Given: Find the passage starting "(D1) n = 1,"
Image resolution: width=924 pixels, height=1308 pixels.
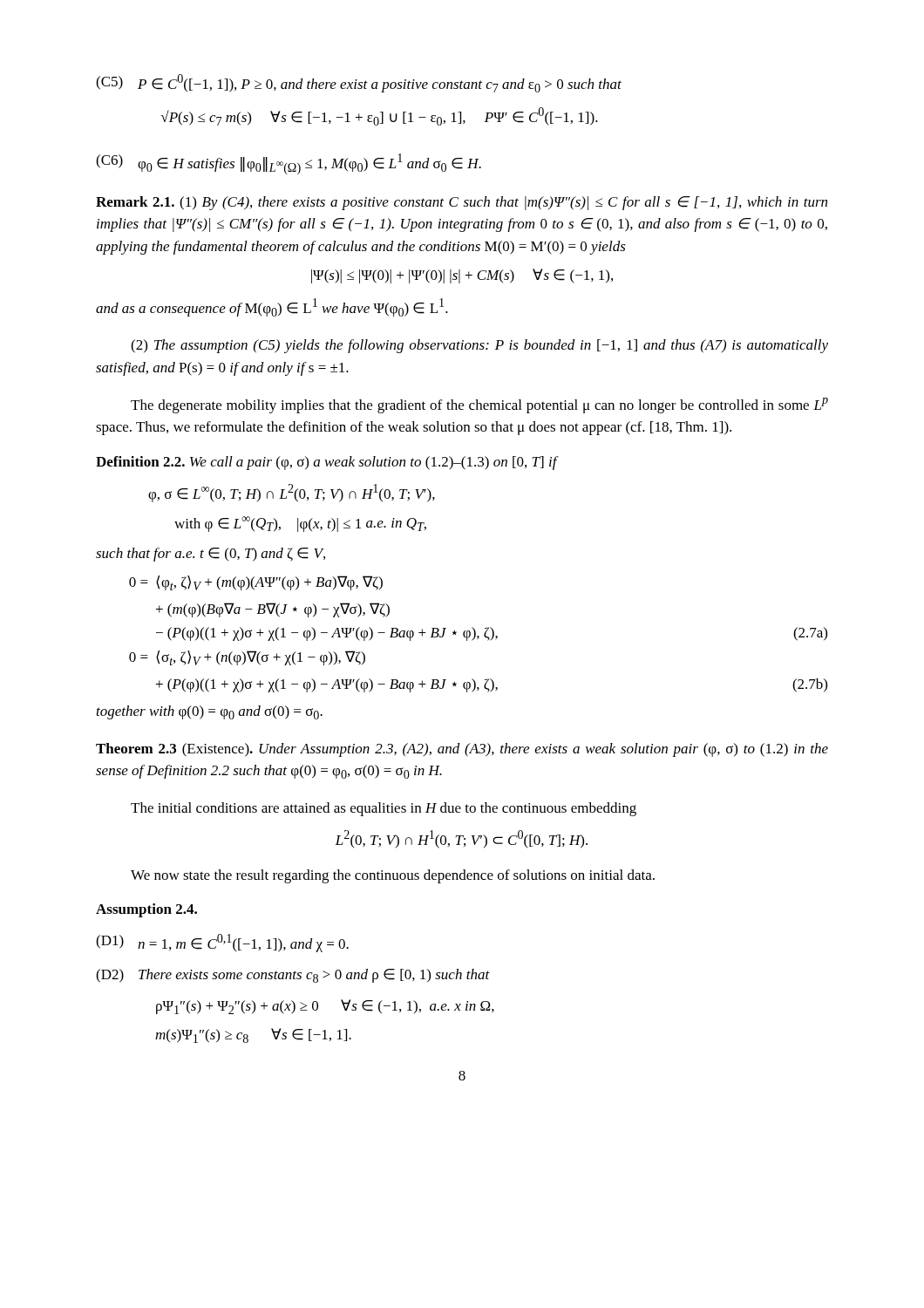Looking at the screenshot, I should point(223,942).
